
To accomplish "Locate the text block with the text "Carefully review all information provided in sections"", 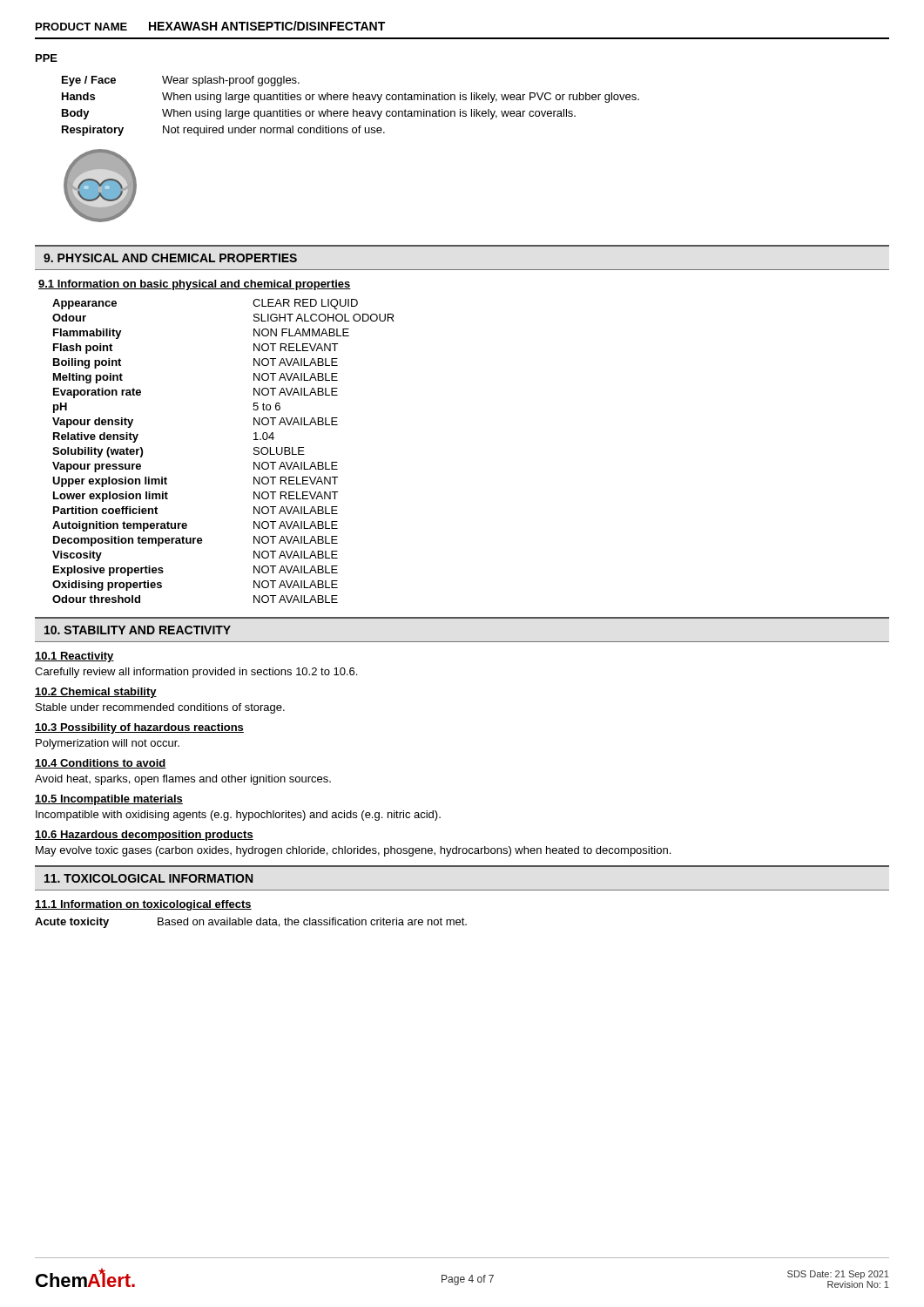I will coord(197,671).
